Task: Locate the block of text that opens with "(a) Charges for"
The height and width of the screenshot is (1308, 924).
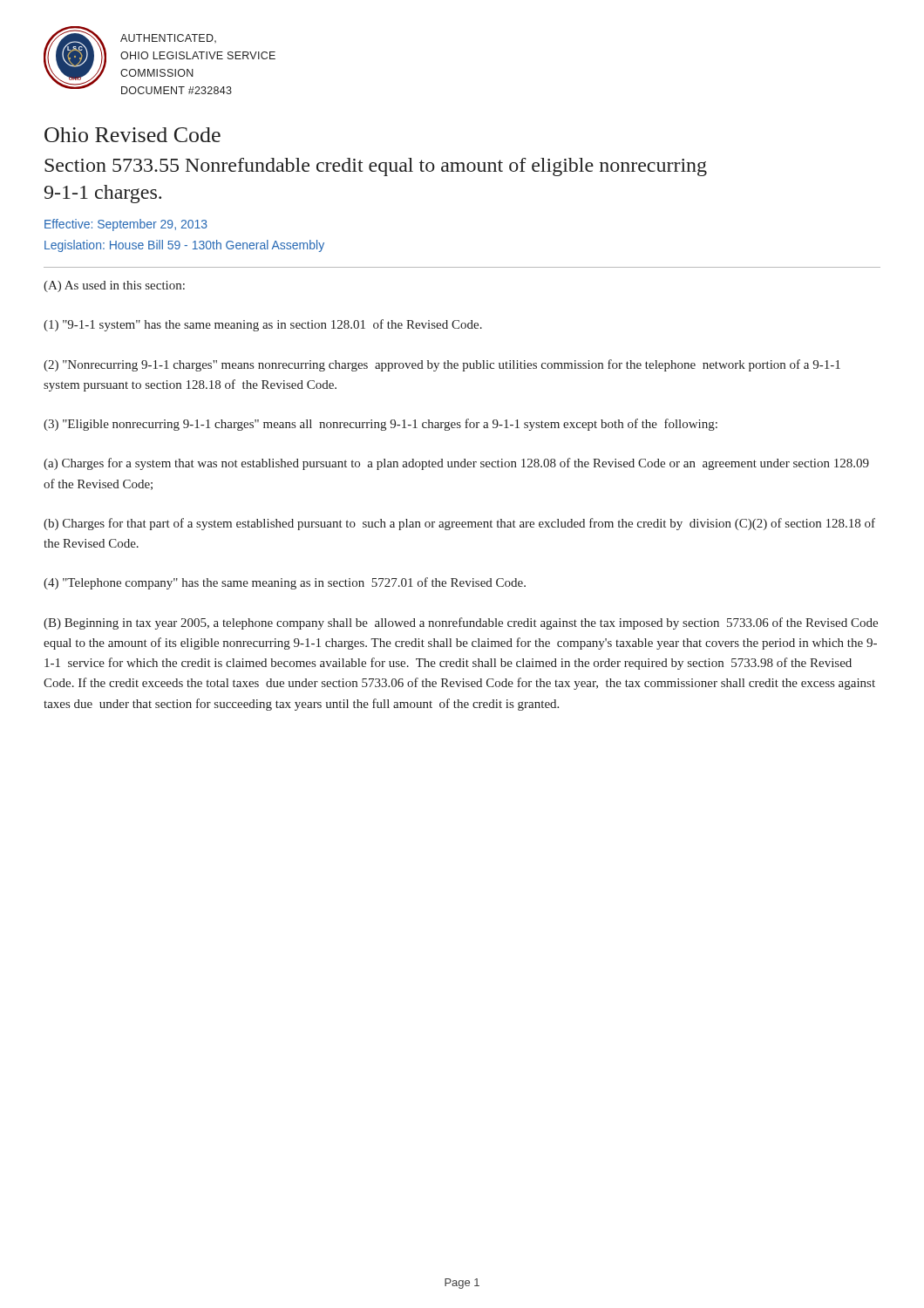Action: (x=456, y=473)
